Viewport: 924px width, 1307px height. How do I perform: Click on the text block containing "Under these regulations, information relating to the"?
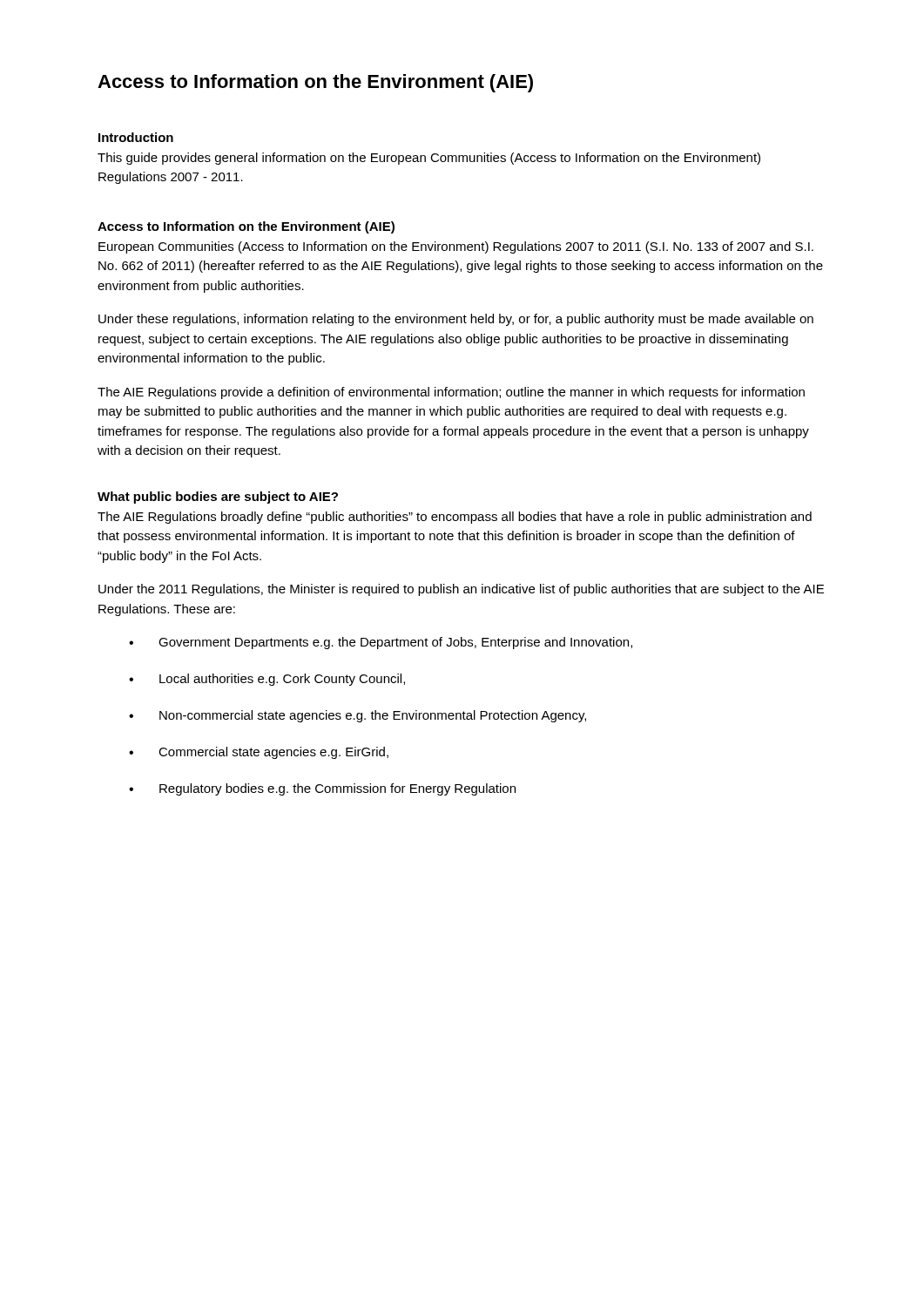456,338
